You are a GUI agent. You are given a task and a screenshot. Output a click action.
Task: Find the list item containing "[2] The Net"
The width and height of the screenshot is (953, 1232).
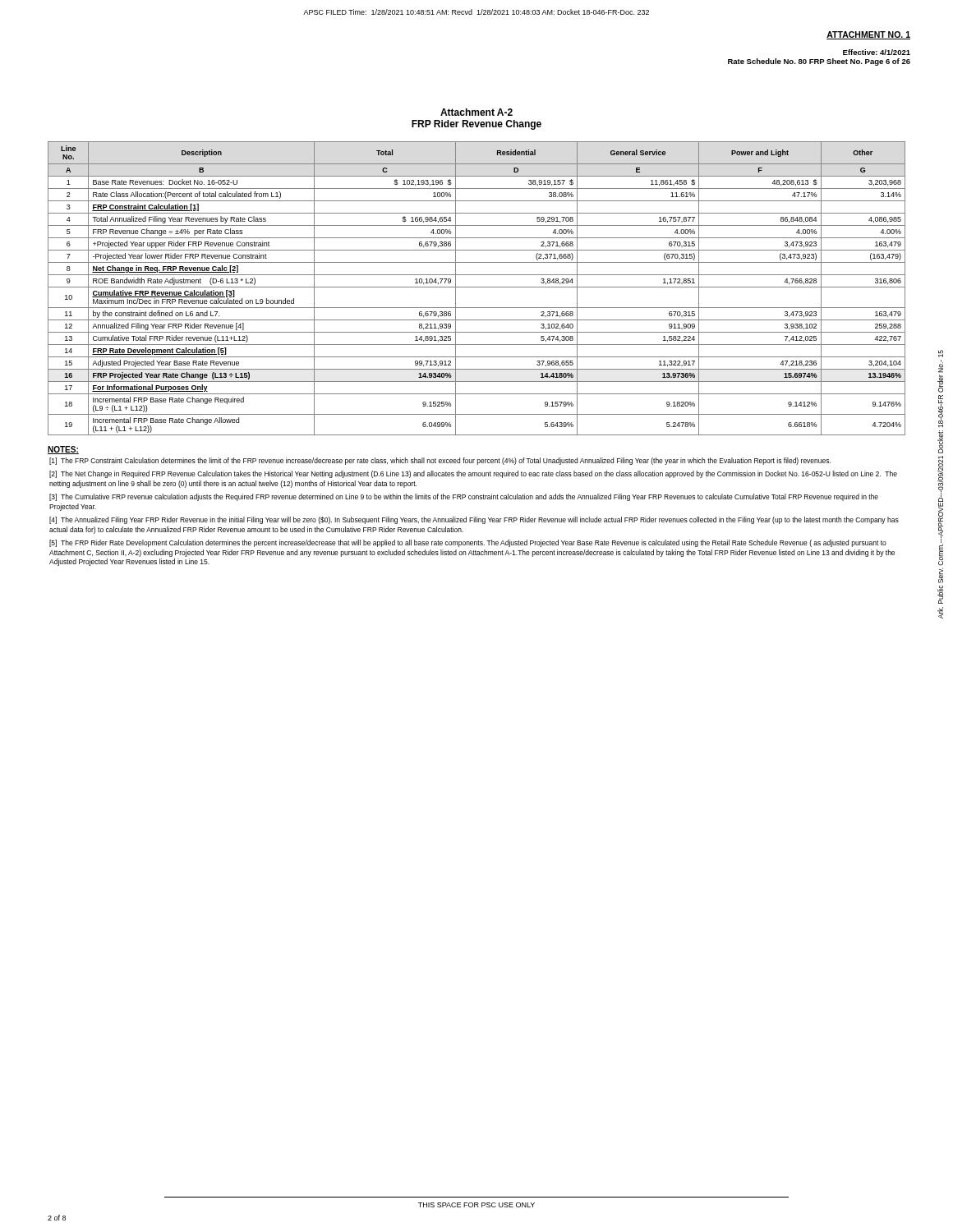[x=473, y=479]
